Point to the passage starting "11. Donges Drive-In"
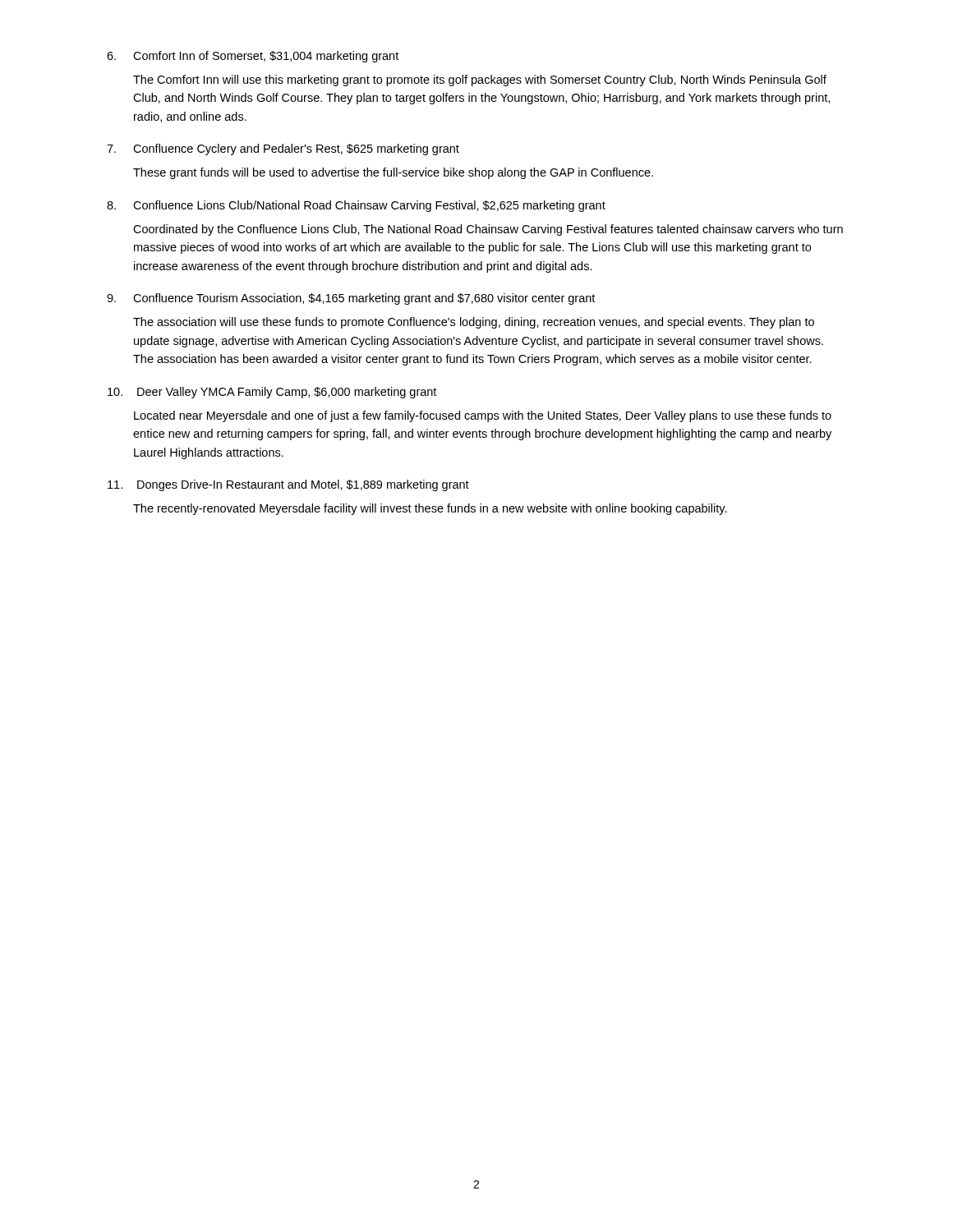Screen dimensions: 1232x953 (476, 498)
